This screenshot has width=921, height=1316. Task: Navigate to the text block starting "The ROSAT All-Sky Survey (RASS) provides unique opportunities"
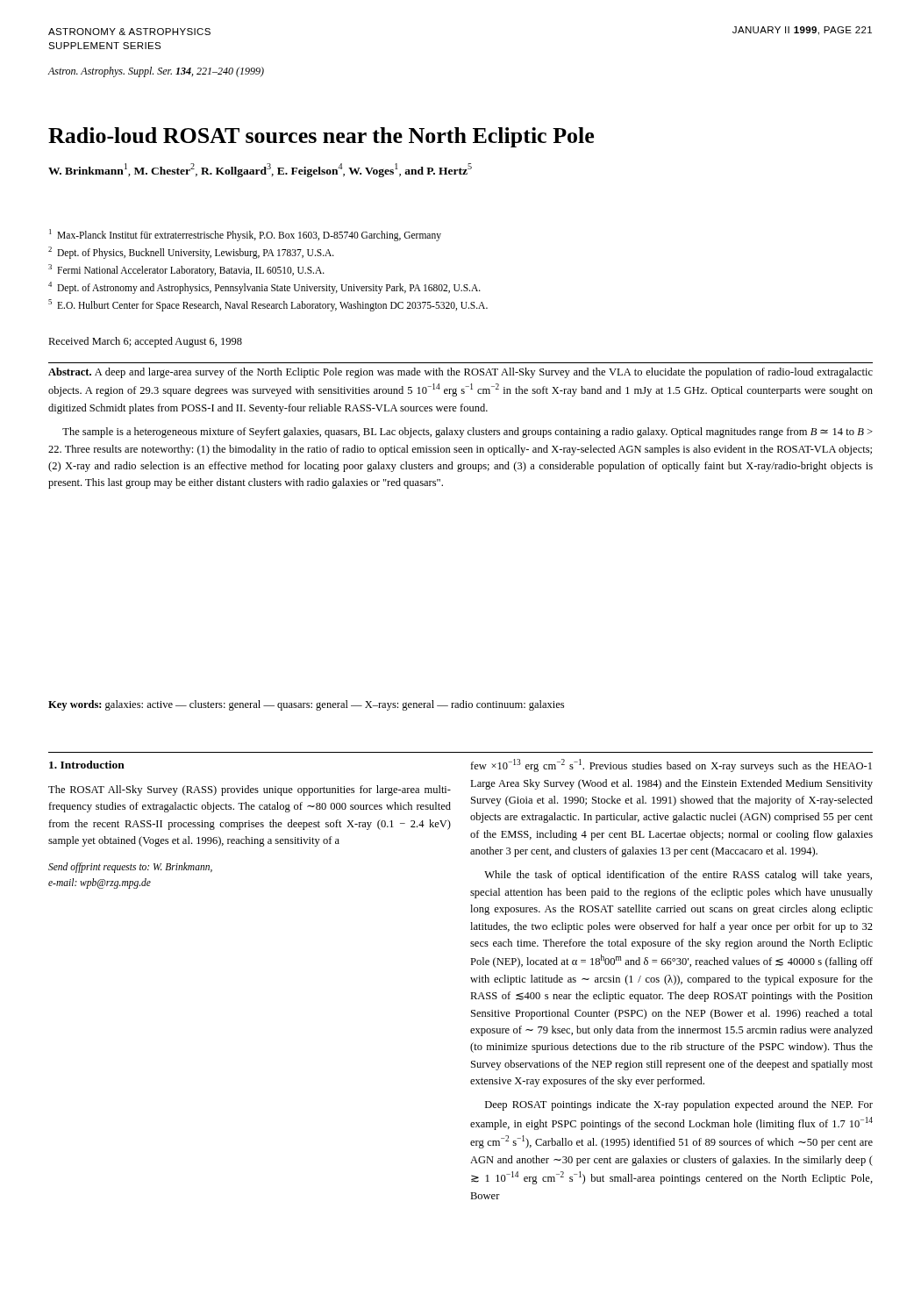click(x=250, y=837)
